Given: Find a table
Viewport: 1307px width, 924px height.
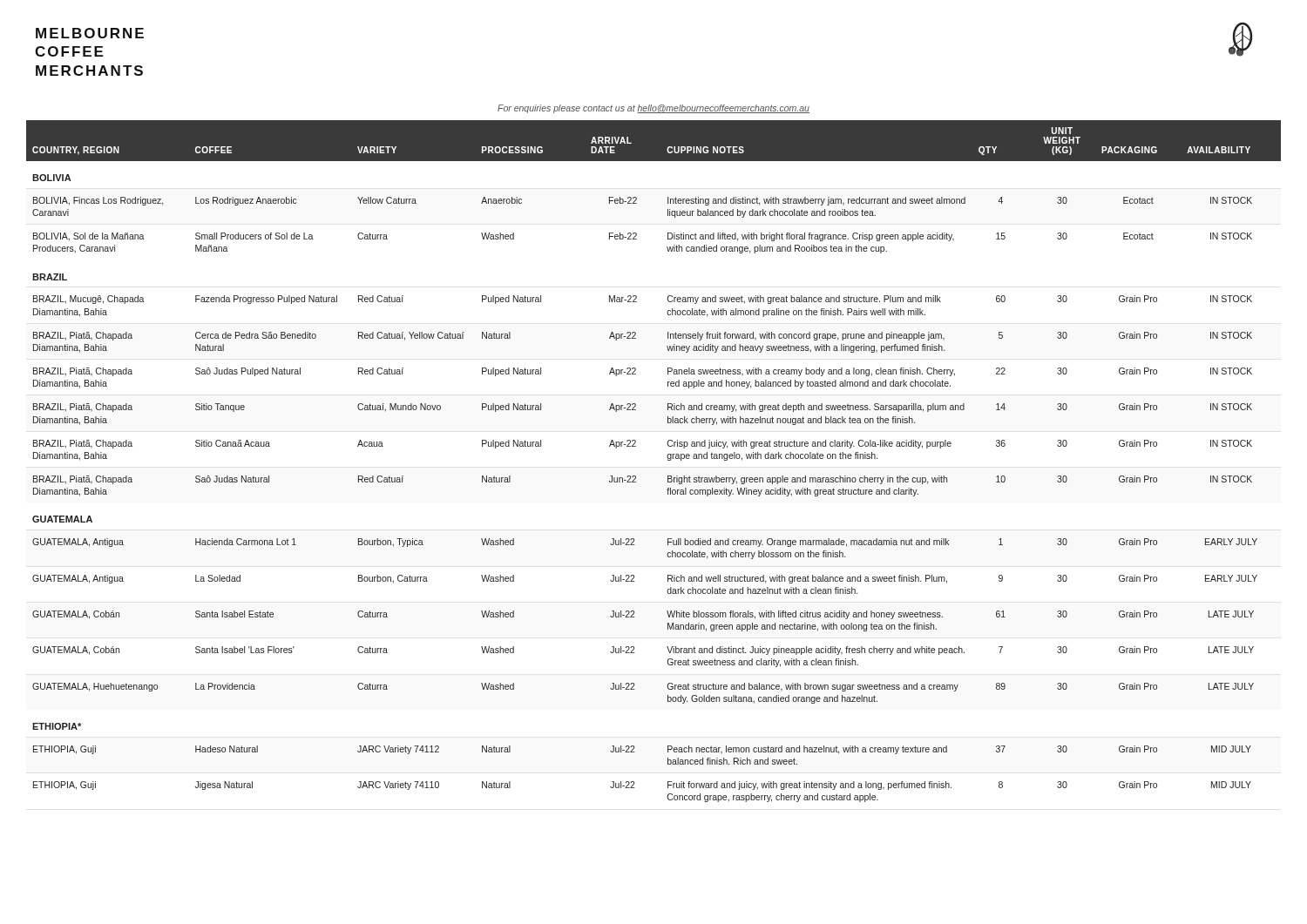Looking at the screenshot, I should (654, 465).
